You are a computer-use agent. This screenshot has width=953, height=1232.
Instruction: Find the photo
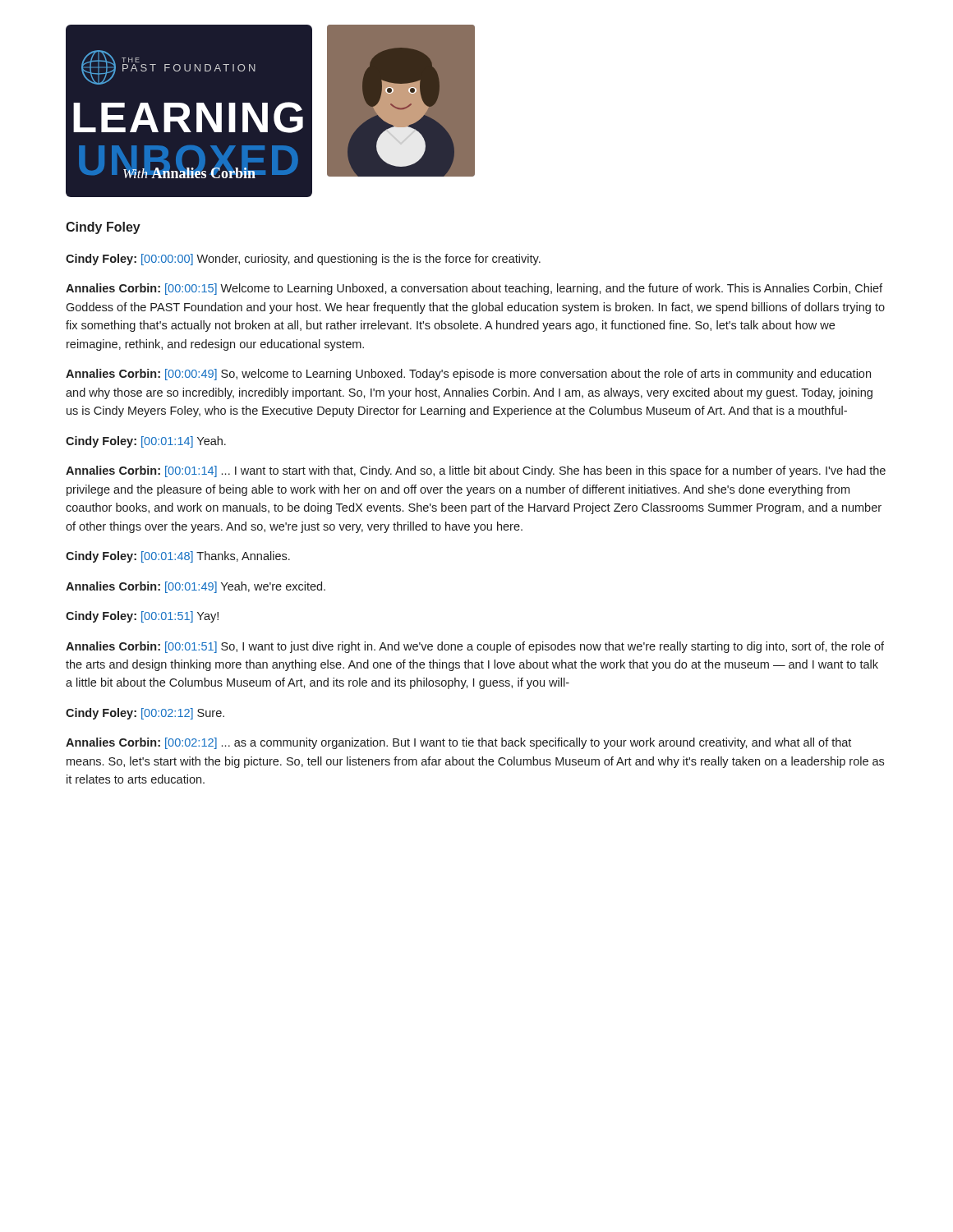click(x=401, y=101)
